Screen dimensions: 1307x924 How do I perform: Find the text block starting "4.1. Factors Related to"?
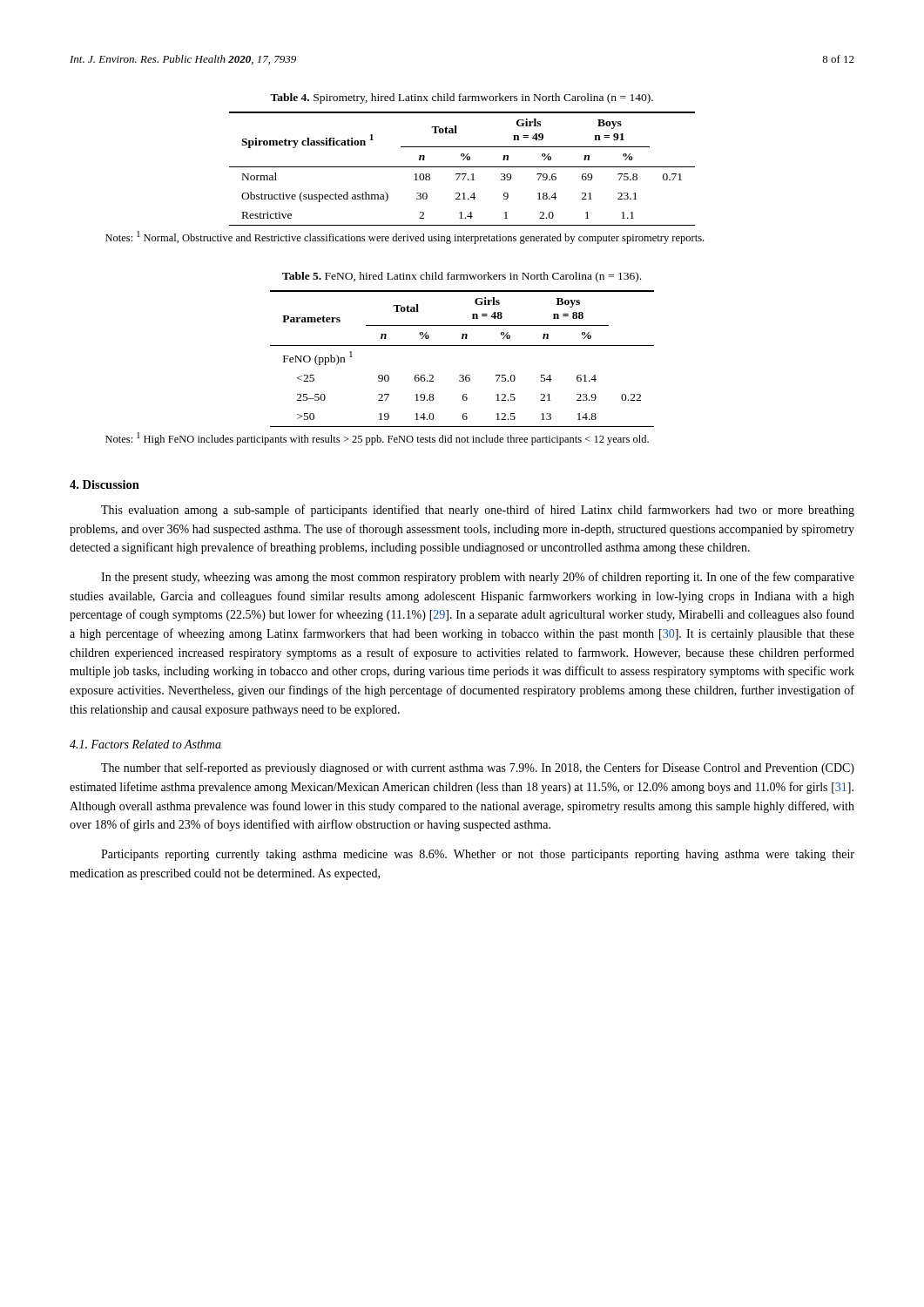click(x=145, y=745)
